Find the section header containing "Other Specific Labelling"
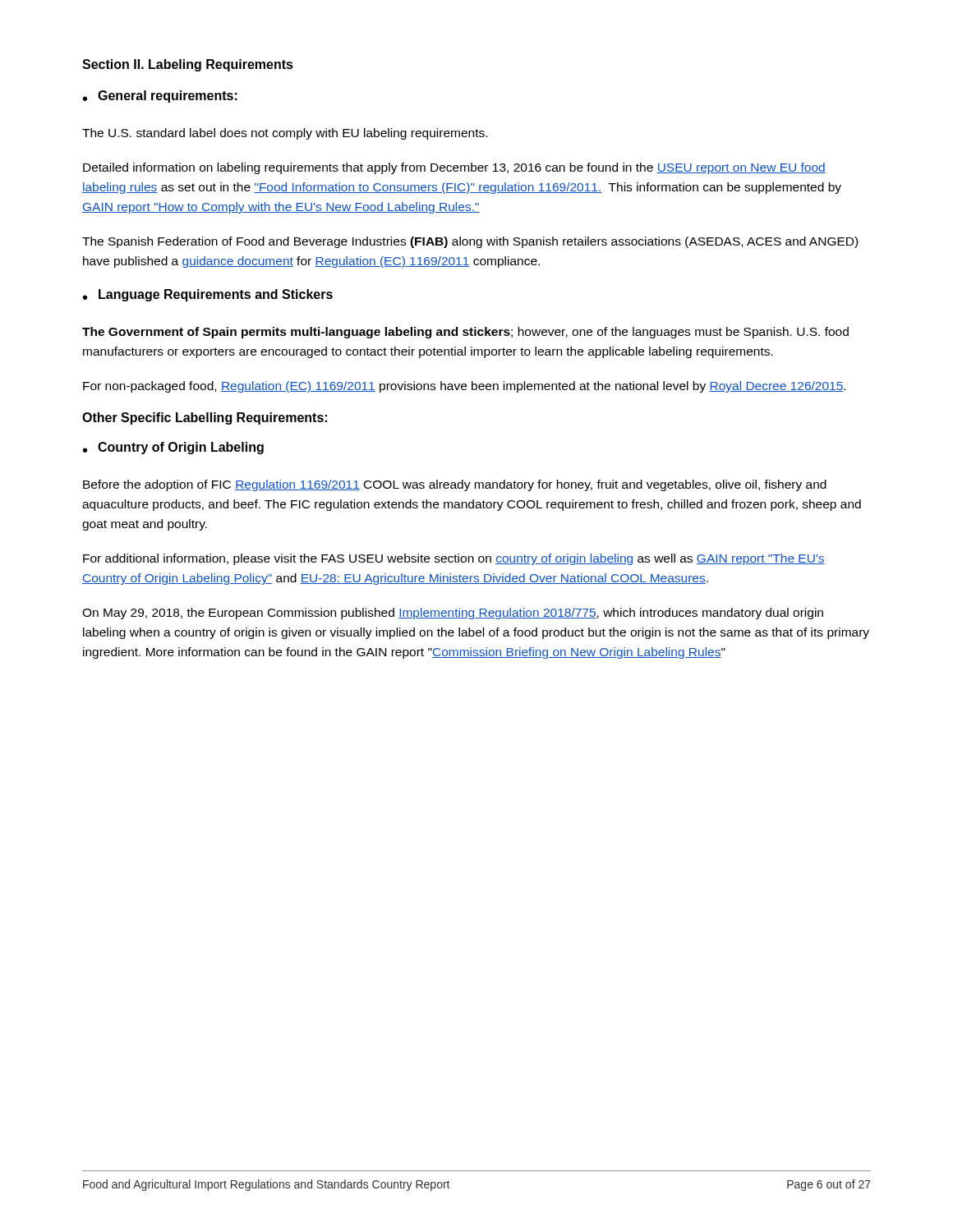Screen dimensions: 1232x953 (205, 418)
